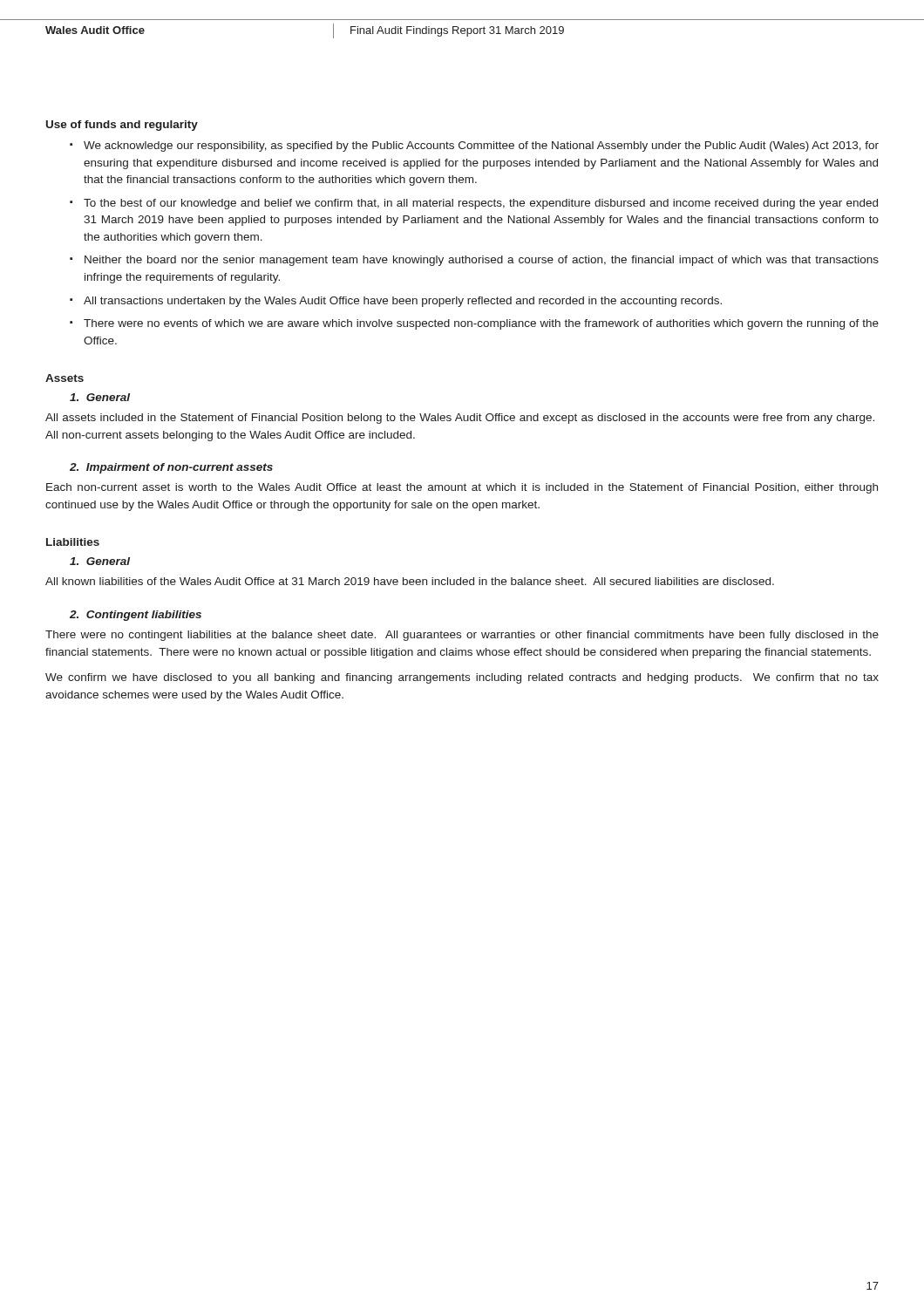Find the text block with the text "All assets included in the"
The image size is (924, 1308).
tap(462, 426)
